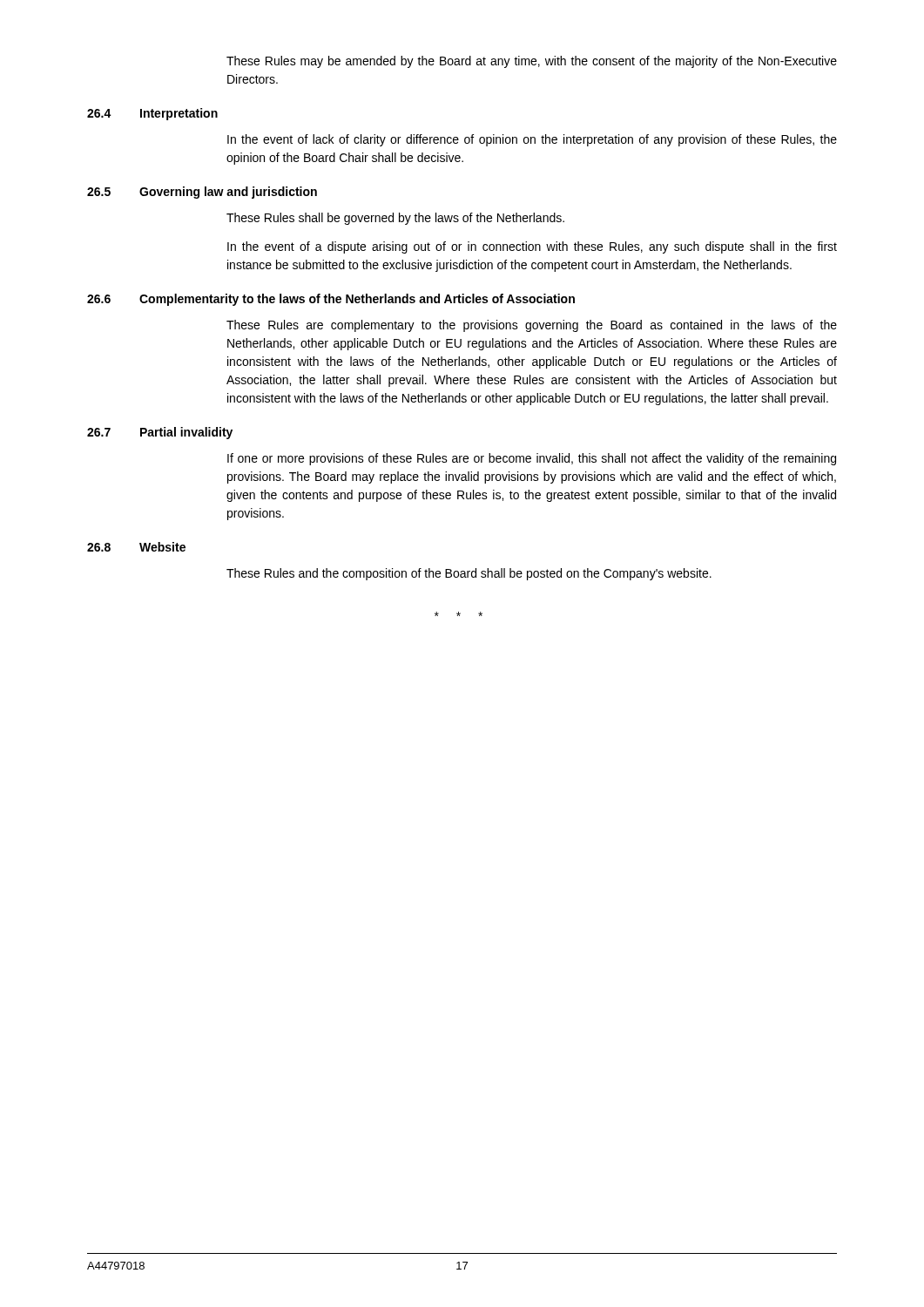This screenshot has width=924, height=1307.
Task: Select the text block with the text "These Rules may be"
Action: [532, 70]
